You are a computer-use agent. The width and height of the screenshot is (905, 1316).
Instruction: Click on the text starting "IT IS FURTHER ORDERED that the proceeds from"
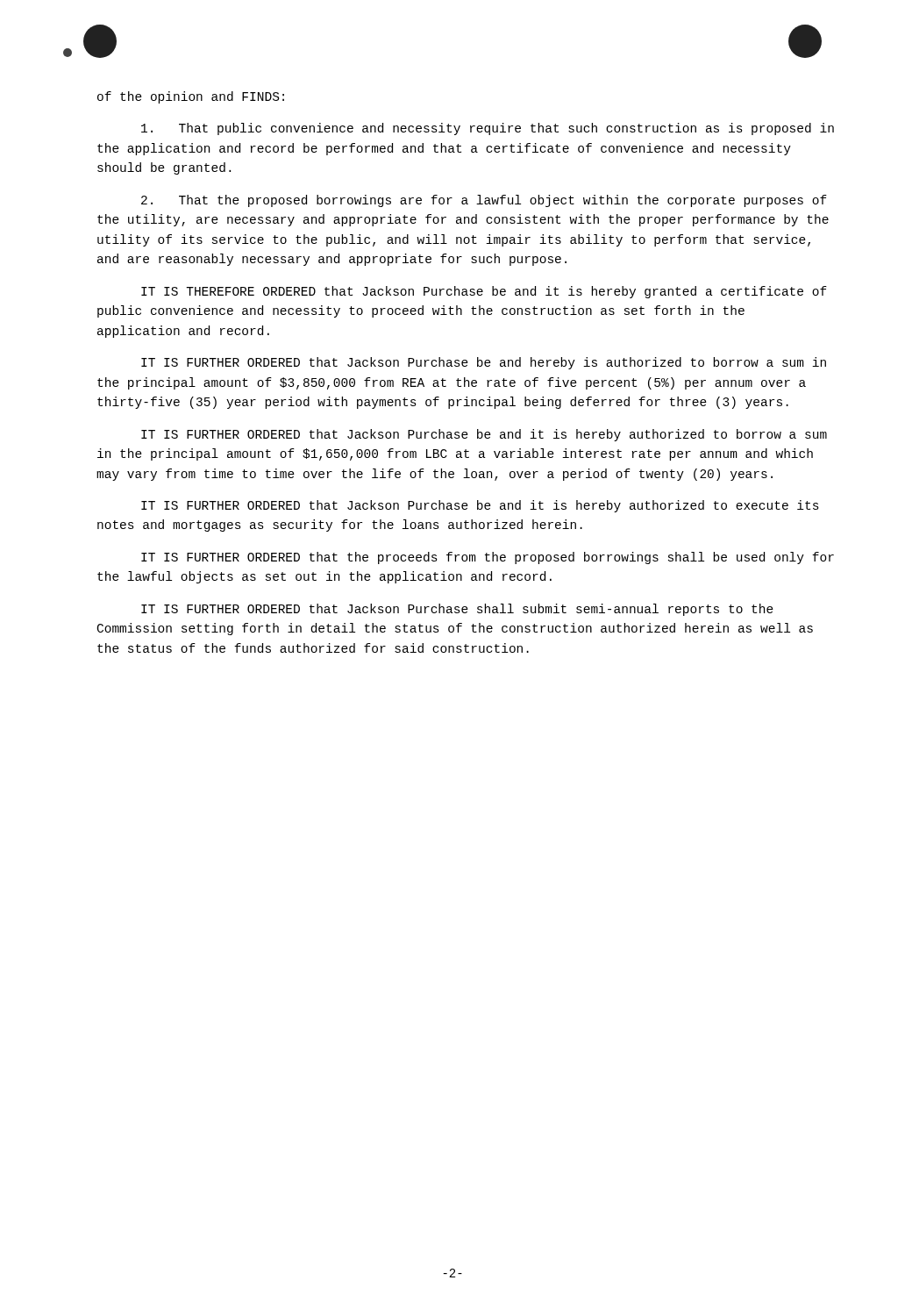[x=466, y=568]
